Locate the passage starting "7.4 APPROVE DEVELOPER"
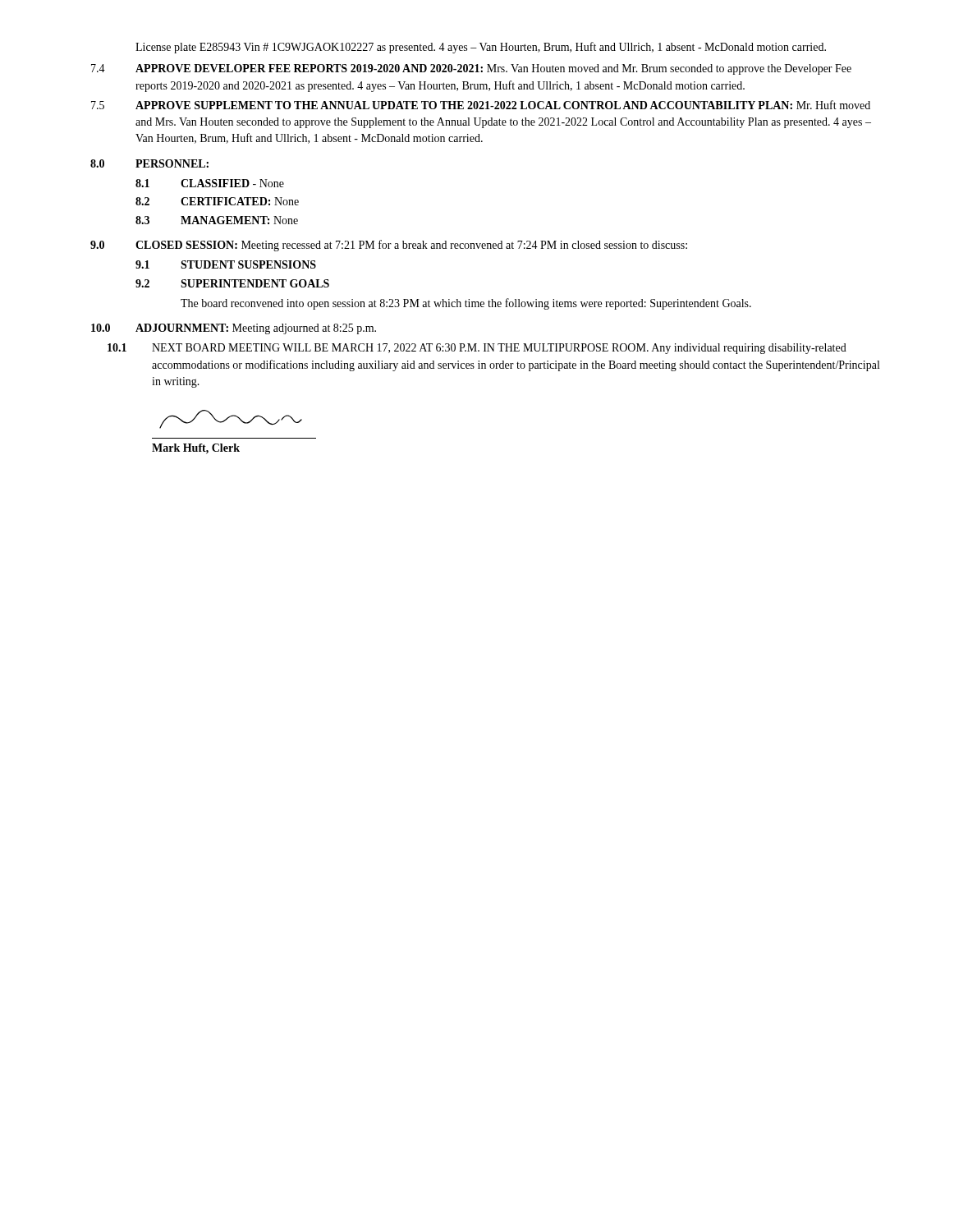This screenshot has height=1232, width=954. 485,78
